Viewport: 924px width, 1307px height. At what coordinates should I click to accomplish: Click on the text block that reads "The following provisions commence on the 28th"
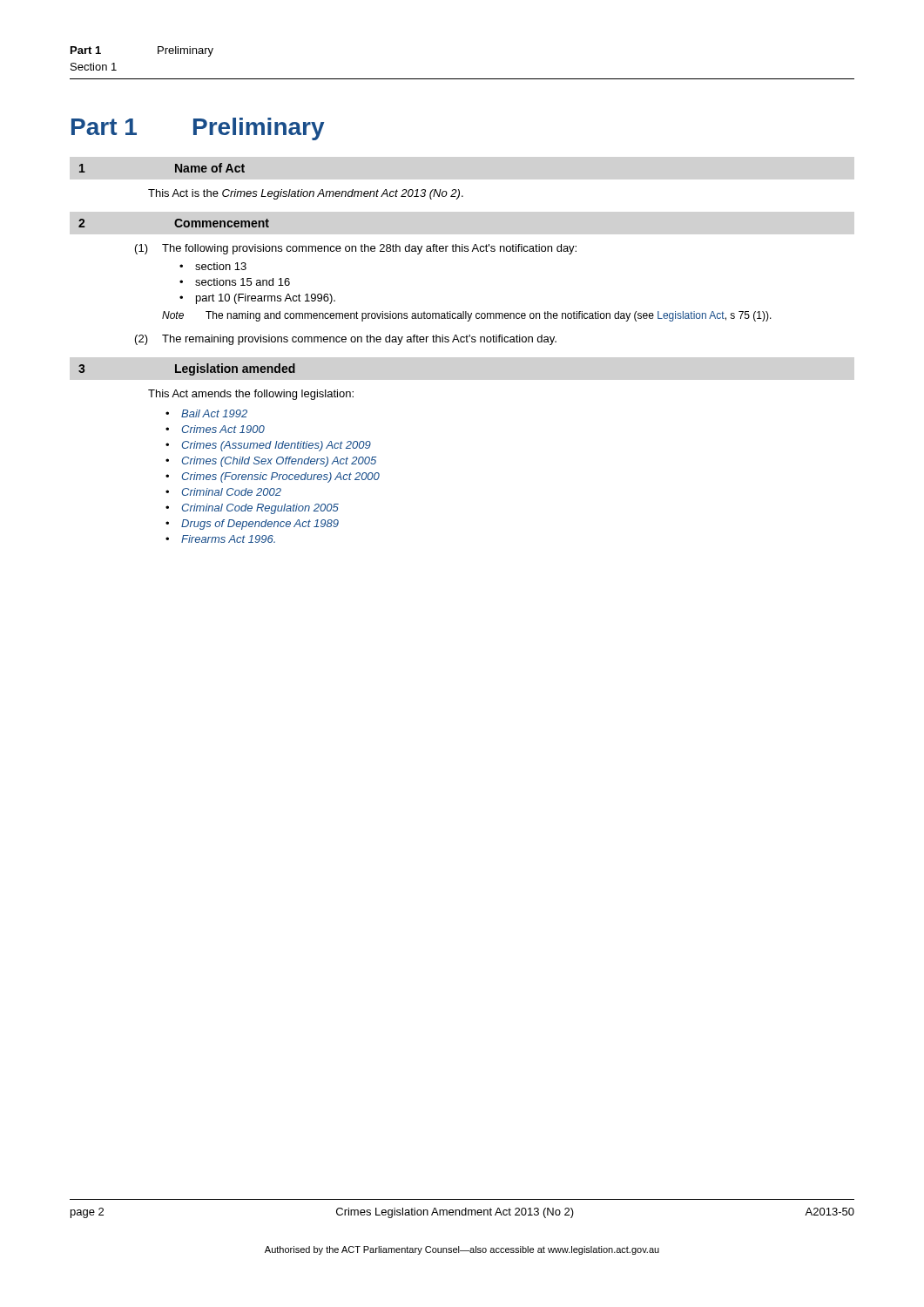click(x=369, y=249)
